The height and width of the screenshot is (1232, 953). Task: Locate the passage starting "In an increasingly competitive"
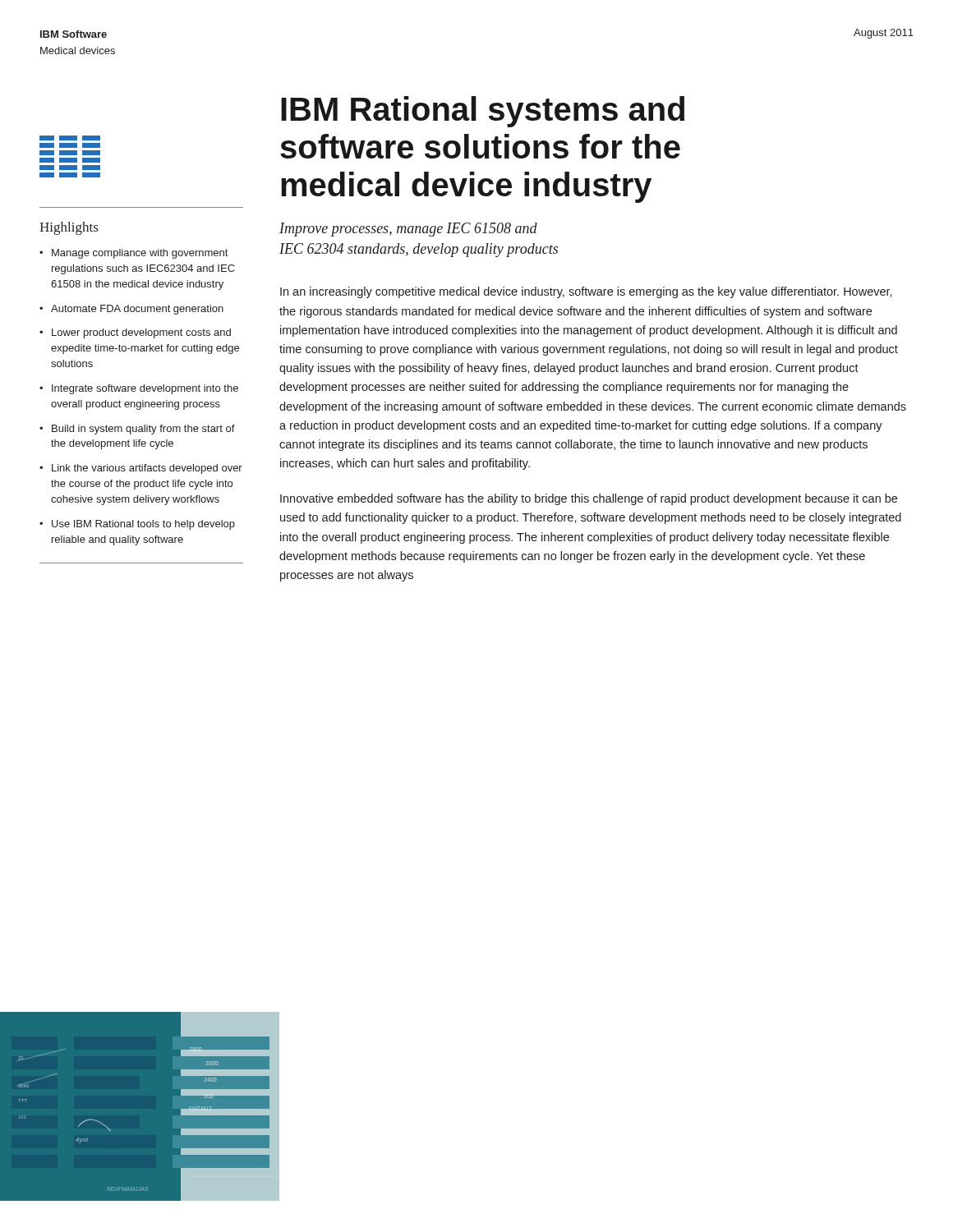[596, 378]
